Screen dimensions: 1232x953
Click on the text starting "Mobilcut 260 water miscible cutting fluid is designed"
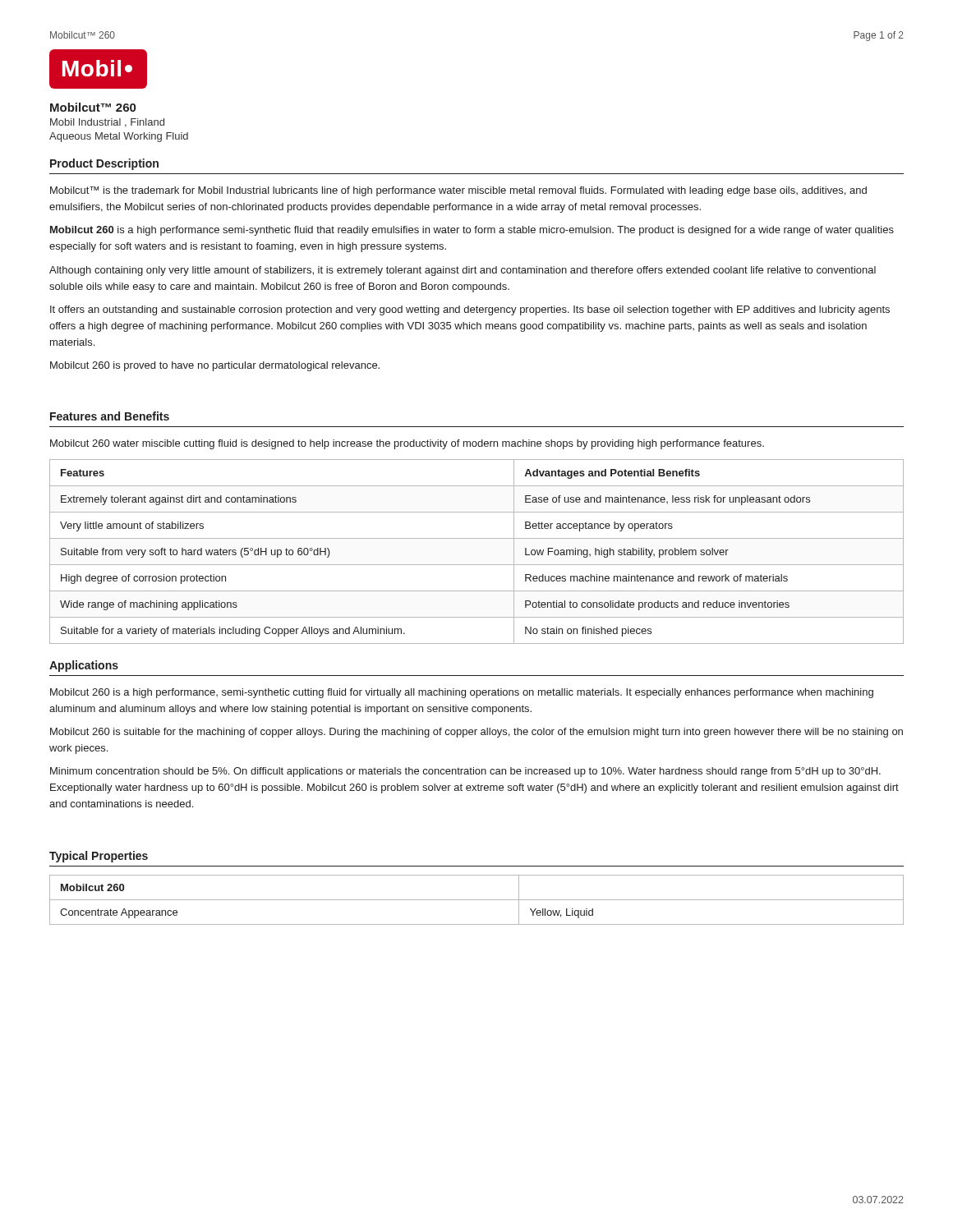pos(407,443)
